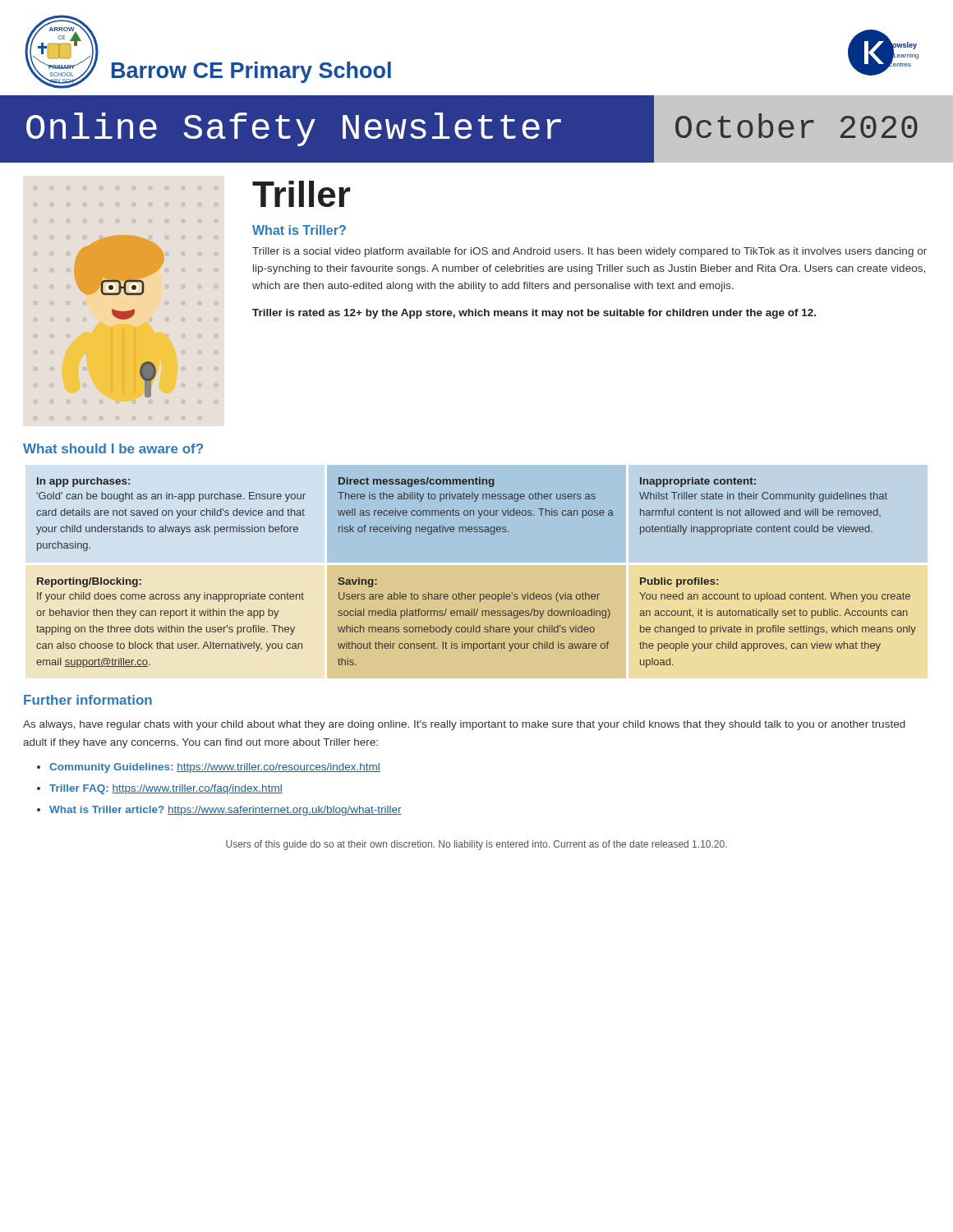Click on the table containing "Reporting/Blocking: If your child"
953x1232 pixels.
coord(476,572)
